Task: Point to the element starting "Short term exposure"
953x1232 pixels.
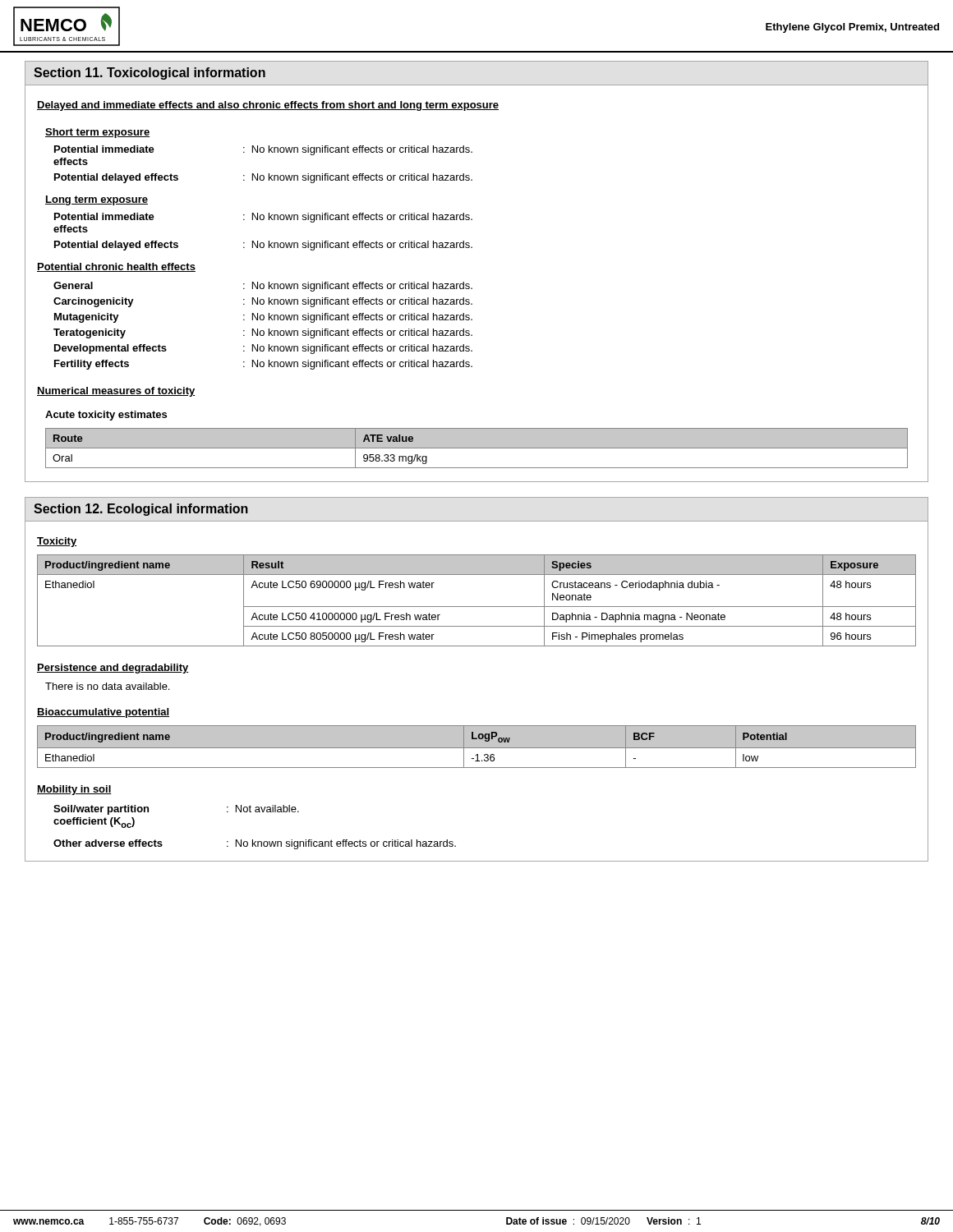Action: click(97, 132)
